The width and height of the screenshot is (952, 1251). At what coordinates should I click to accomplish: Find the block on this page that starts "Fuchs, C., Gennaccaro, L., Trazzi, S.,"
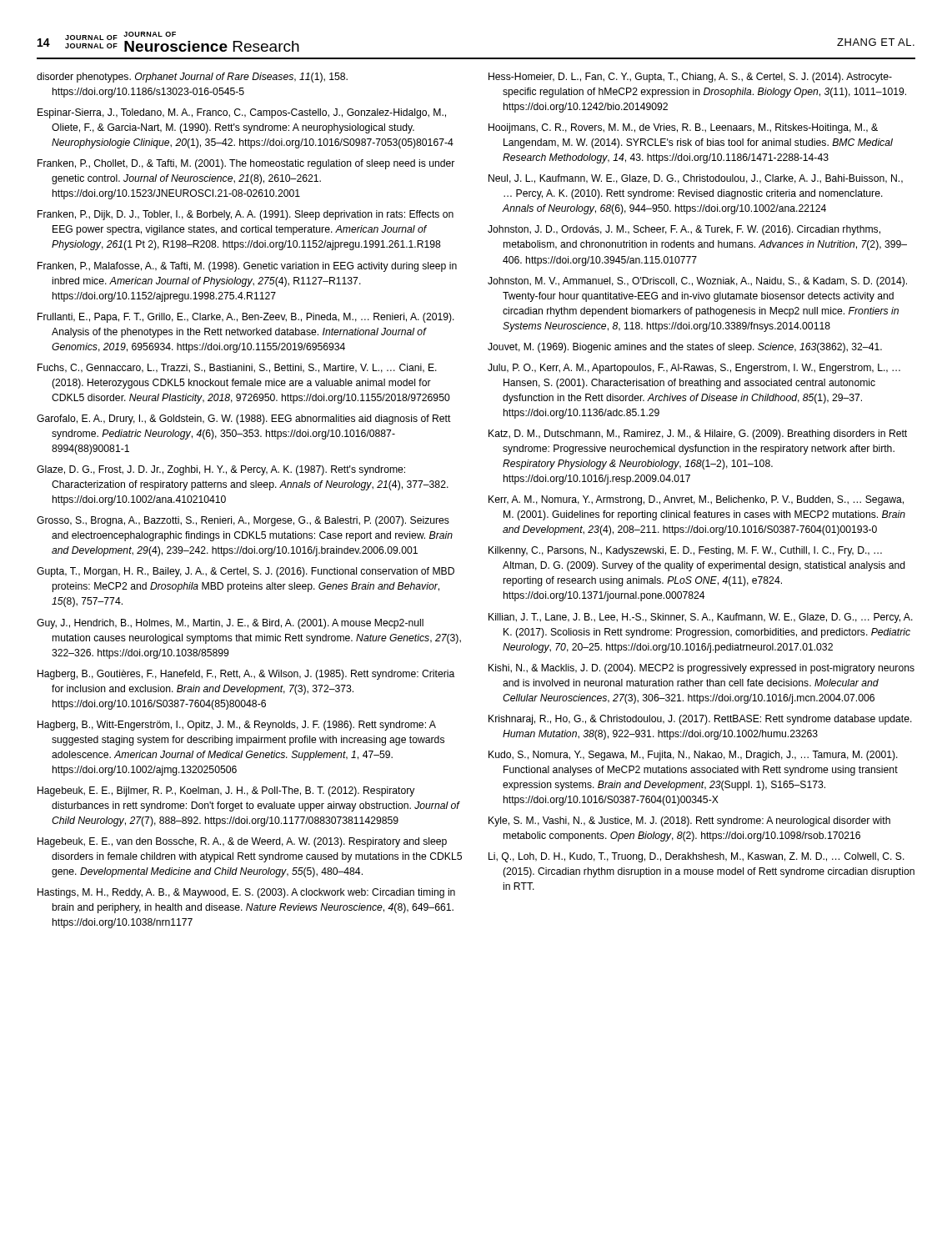tap(243, 383)
